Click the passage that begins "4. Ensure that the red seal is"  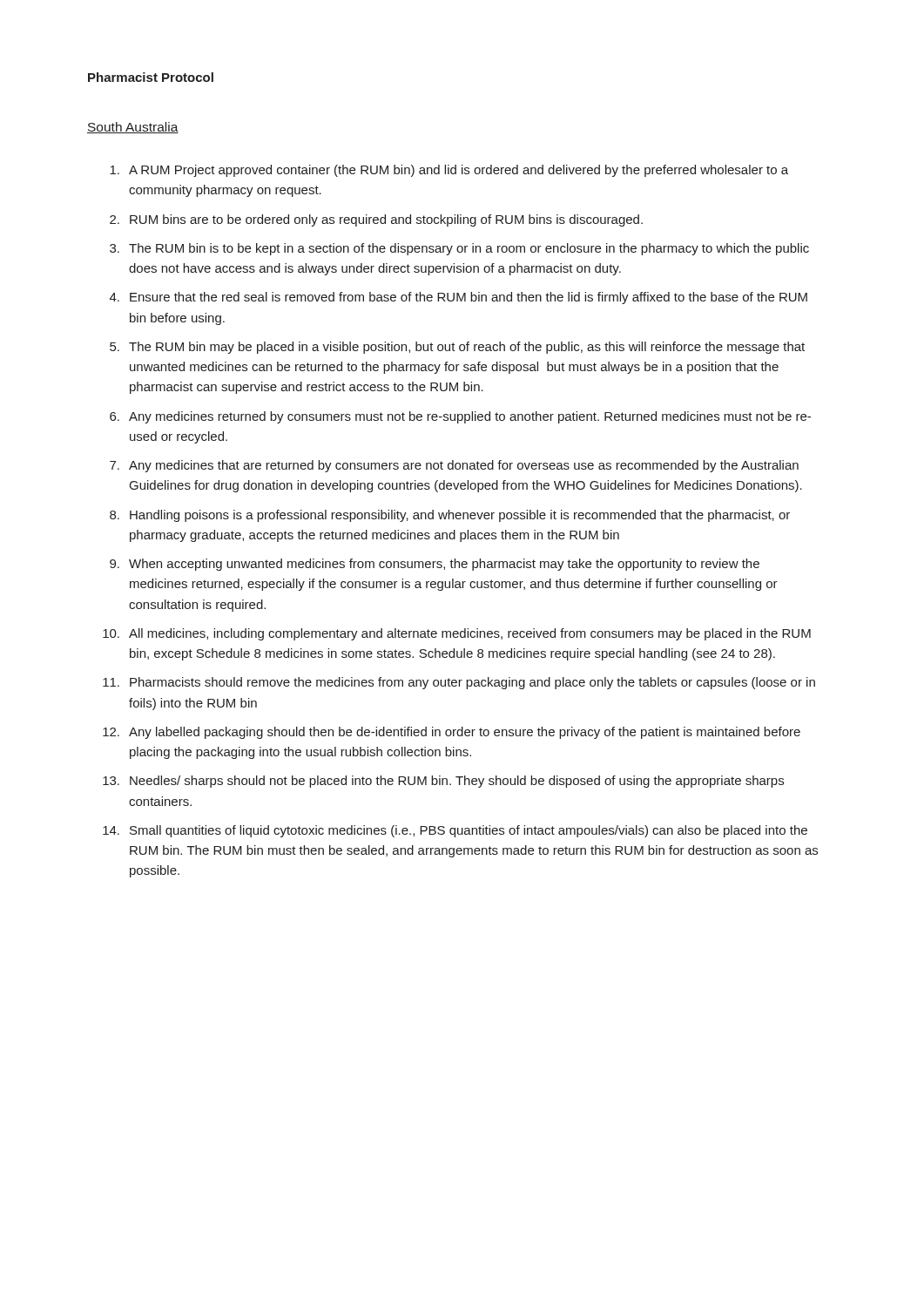(453, 307)
